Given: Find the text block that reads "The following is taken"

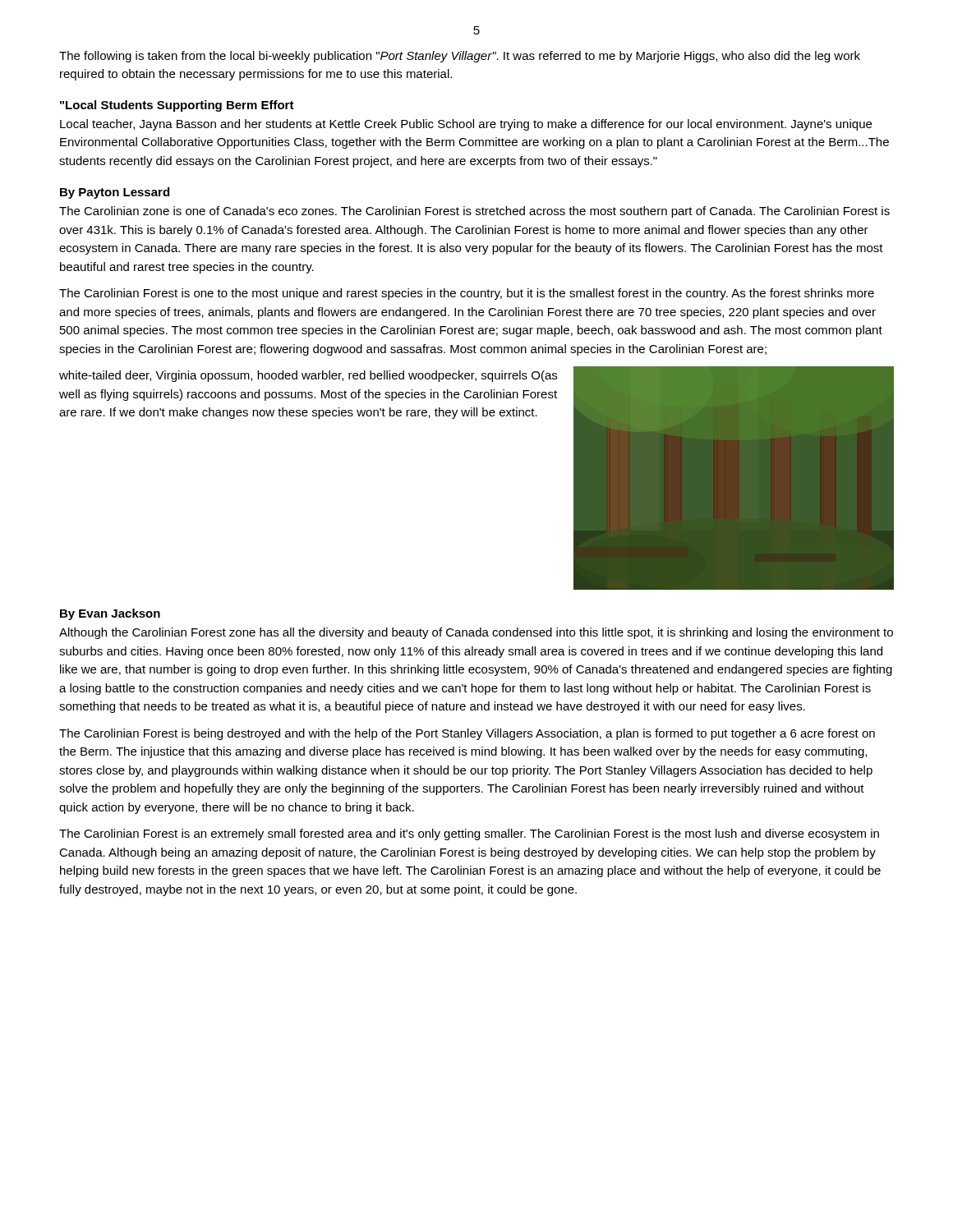Looking at the screenshot, I should tap(460, 64).
